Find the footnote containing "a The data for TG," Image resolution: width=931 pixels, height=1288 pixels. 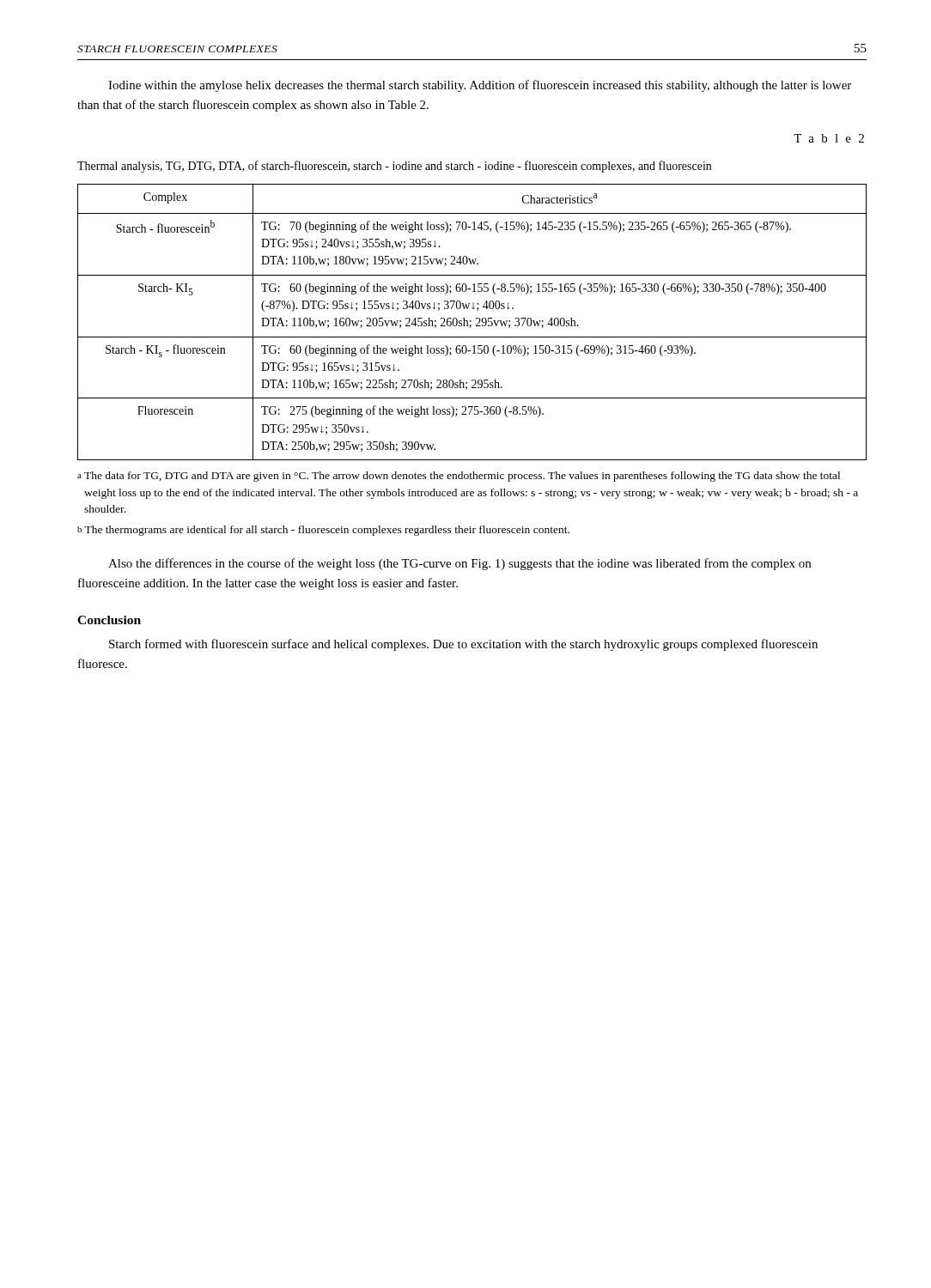(472, 503)
